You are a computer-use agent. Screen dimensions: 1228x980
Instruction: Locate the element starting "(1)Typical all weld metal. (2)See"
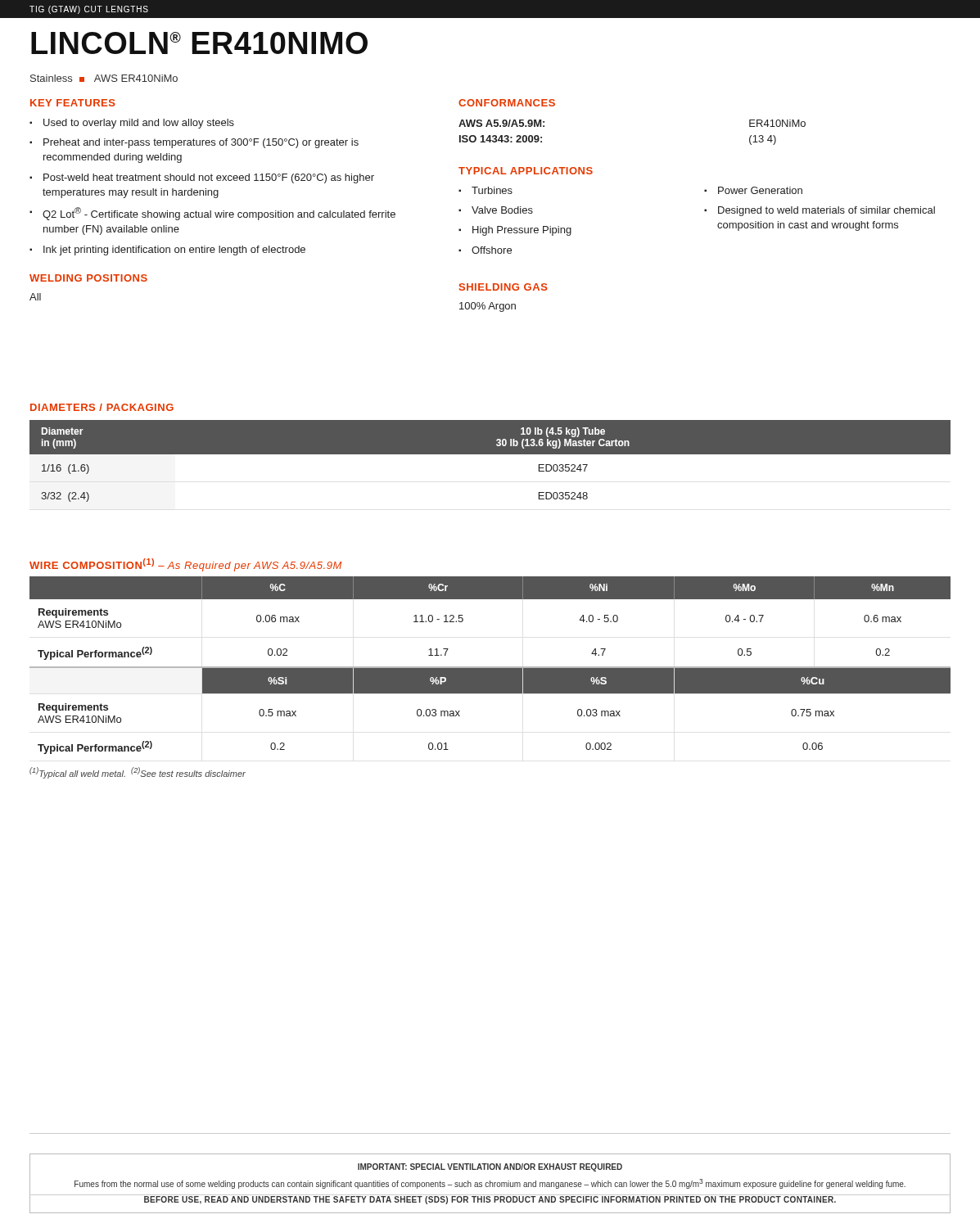pos(137,772)
